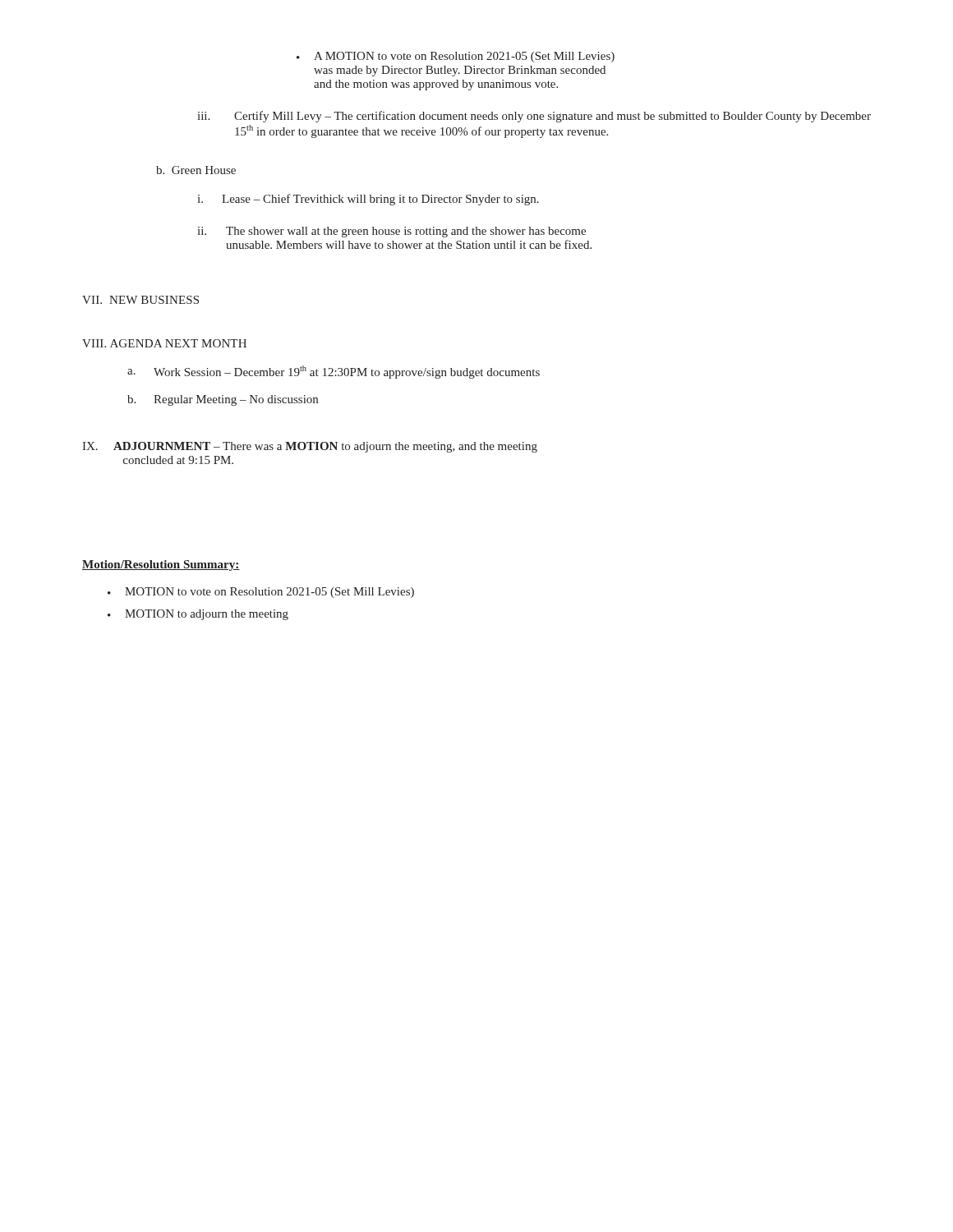The width and height of the screenshot is (953, 1232).
Task: Locate the list item that says "b. Regular Meeting – No discussion"
Action: tap(223, 400)
